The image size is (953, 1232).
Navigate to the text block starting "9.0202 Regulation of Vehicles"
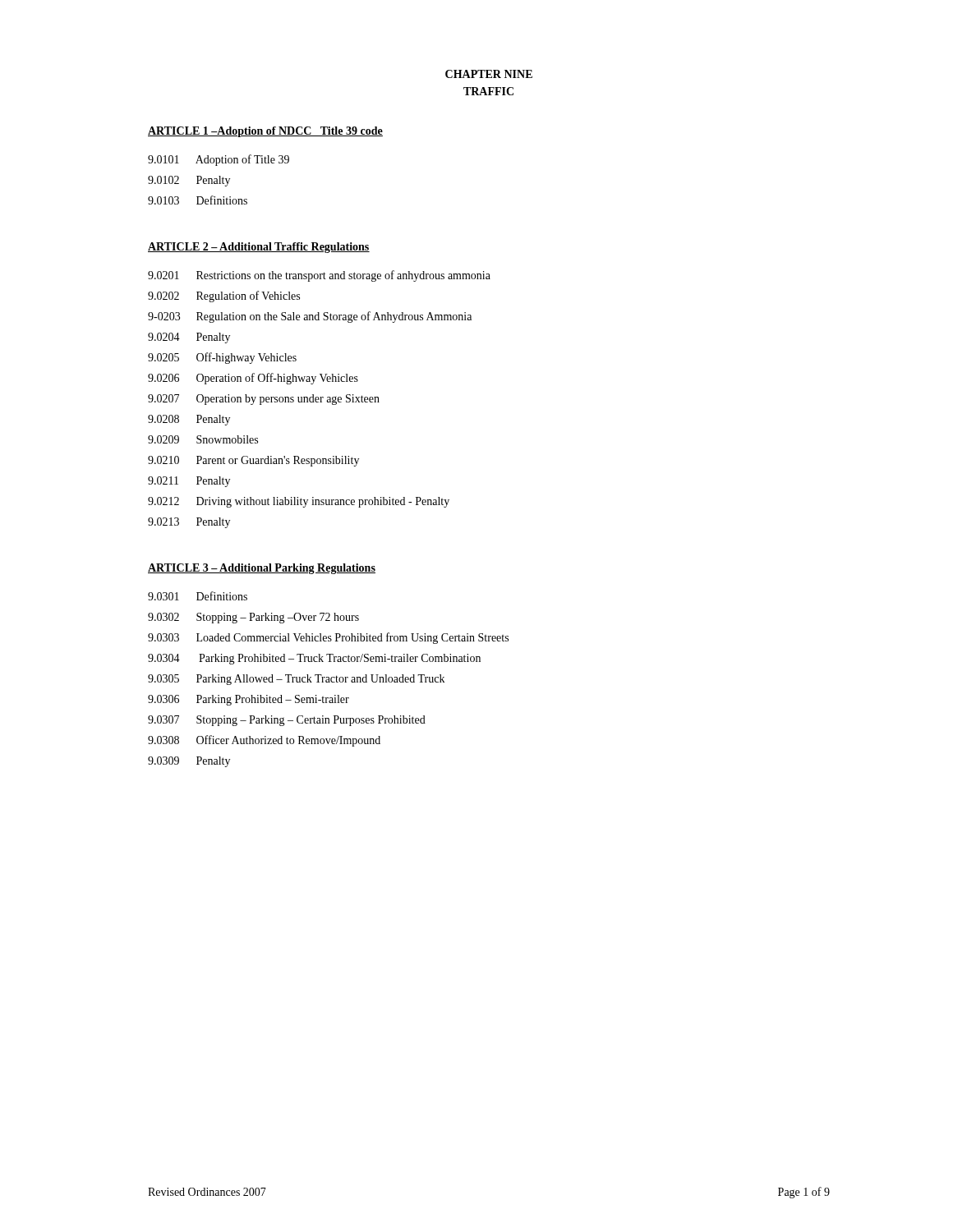pos(224,296)
